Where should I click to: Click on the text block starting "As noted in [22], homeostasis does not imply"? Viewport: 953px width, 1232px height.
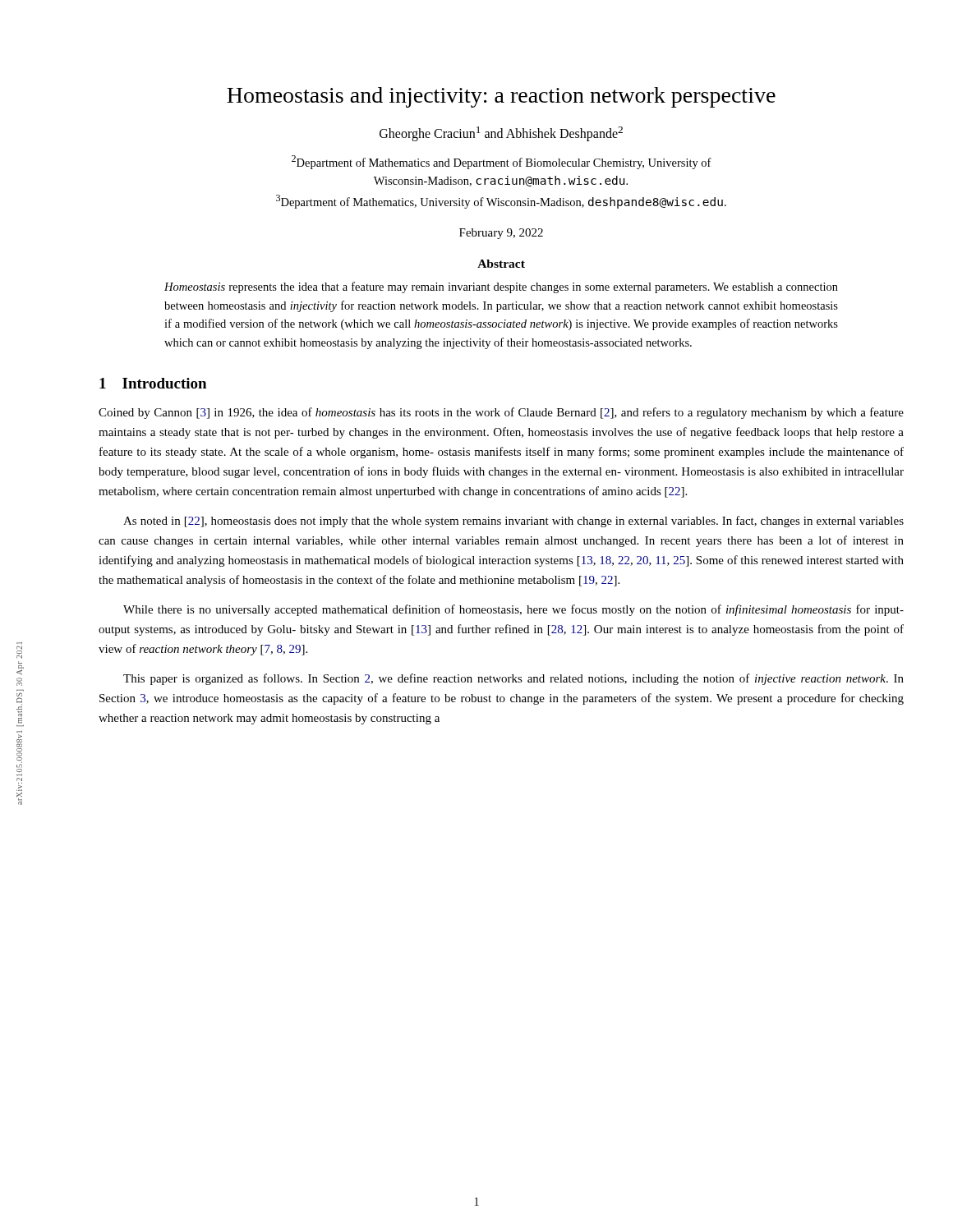[x=501, y=550]
